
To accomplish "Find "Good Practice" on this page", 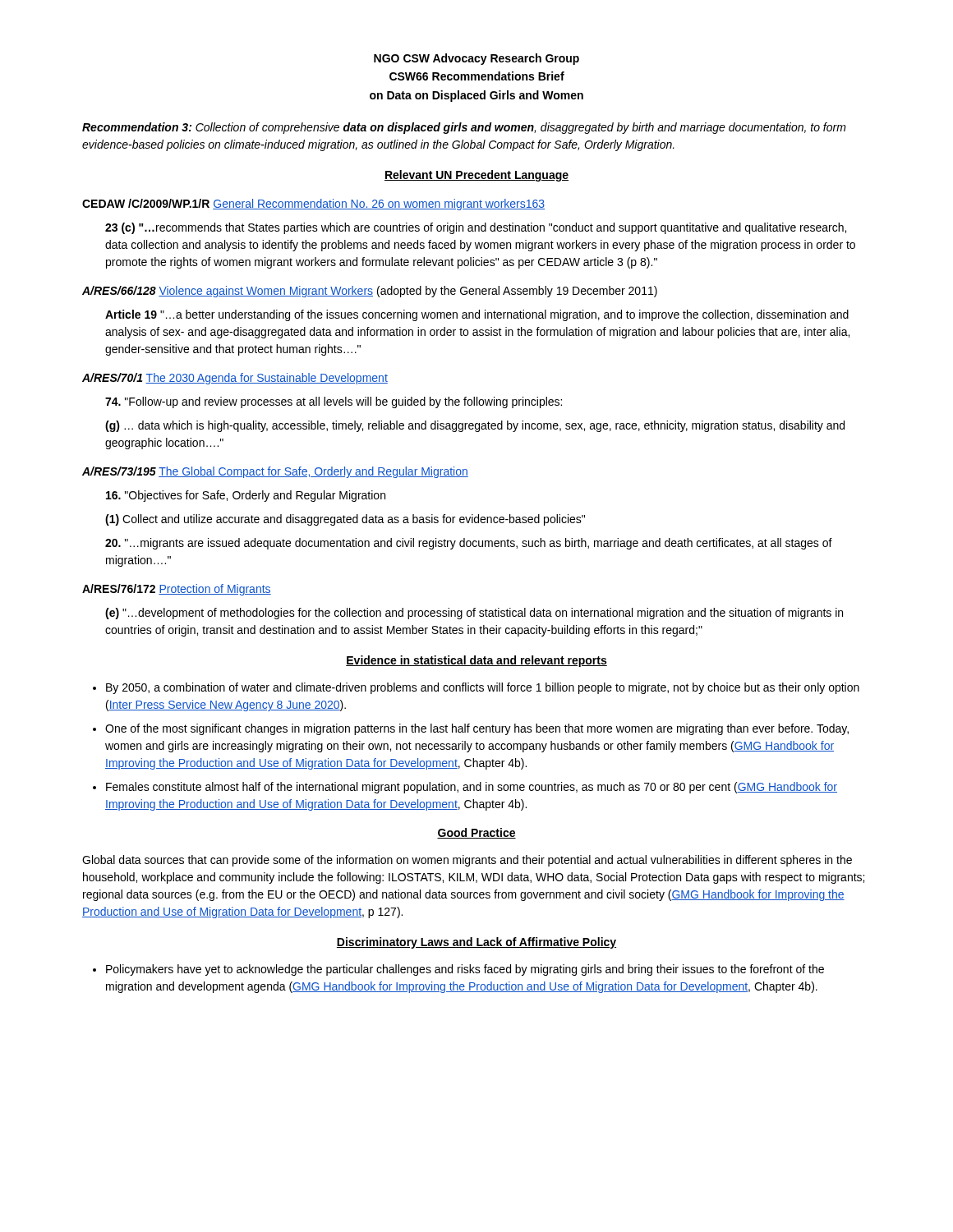I will coord(476,833).
